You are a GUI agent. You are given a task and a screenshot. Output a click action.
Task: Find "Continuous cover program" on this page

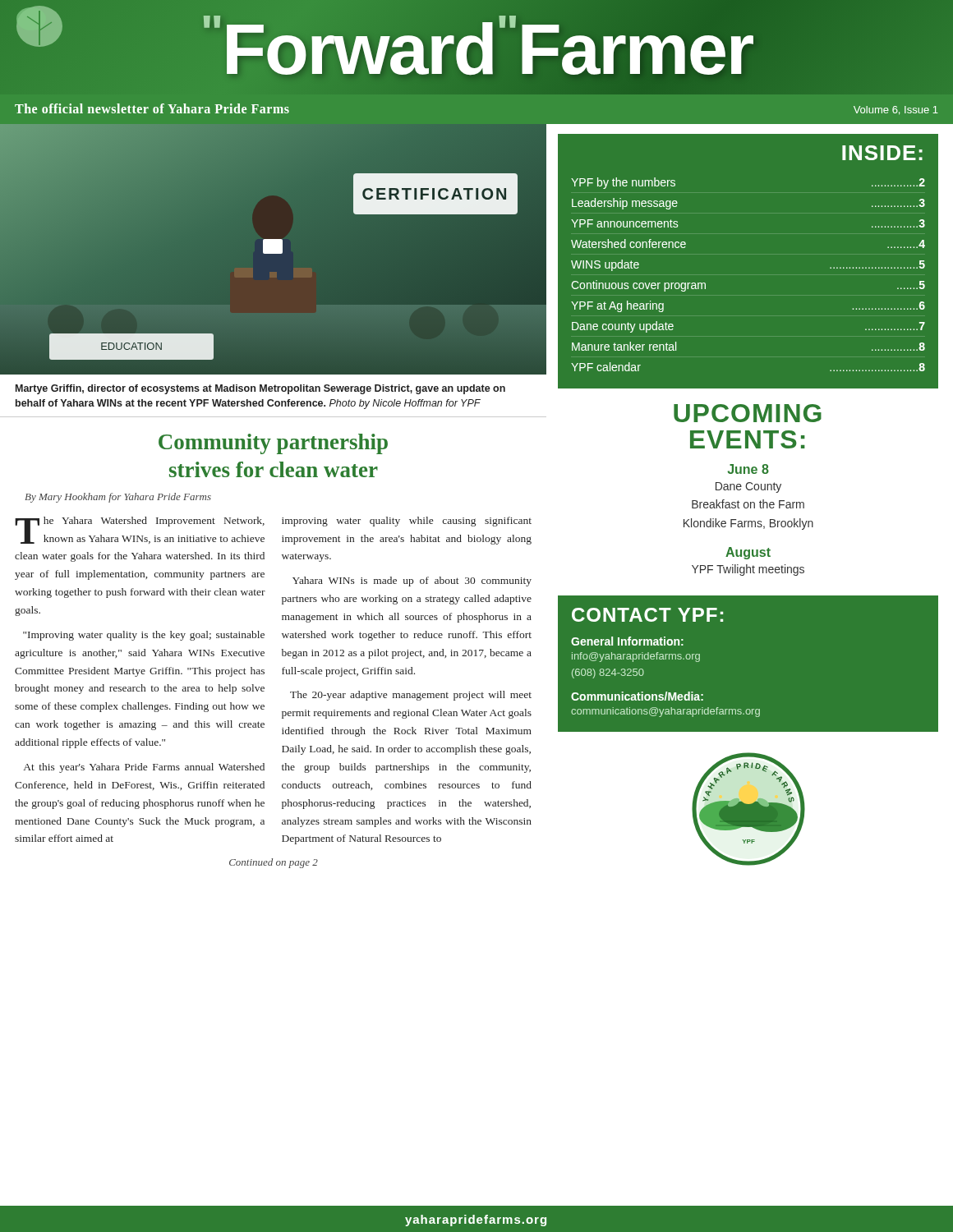click(x=634, y=285)
